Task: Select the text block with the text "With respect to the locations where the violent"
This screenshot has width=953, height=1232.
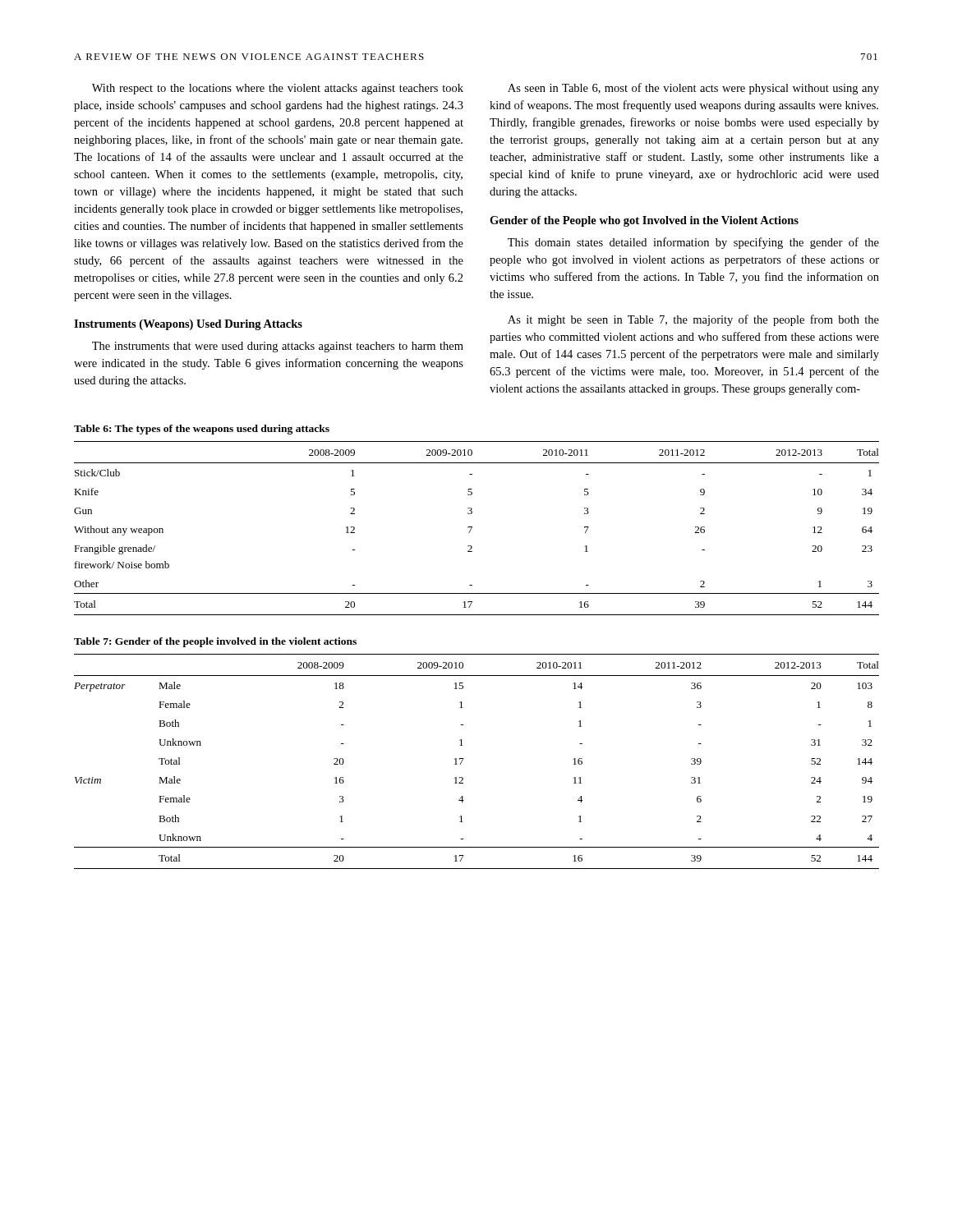Action: [x=269, y=192]
